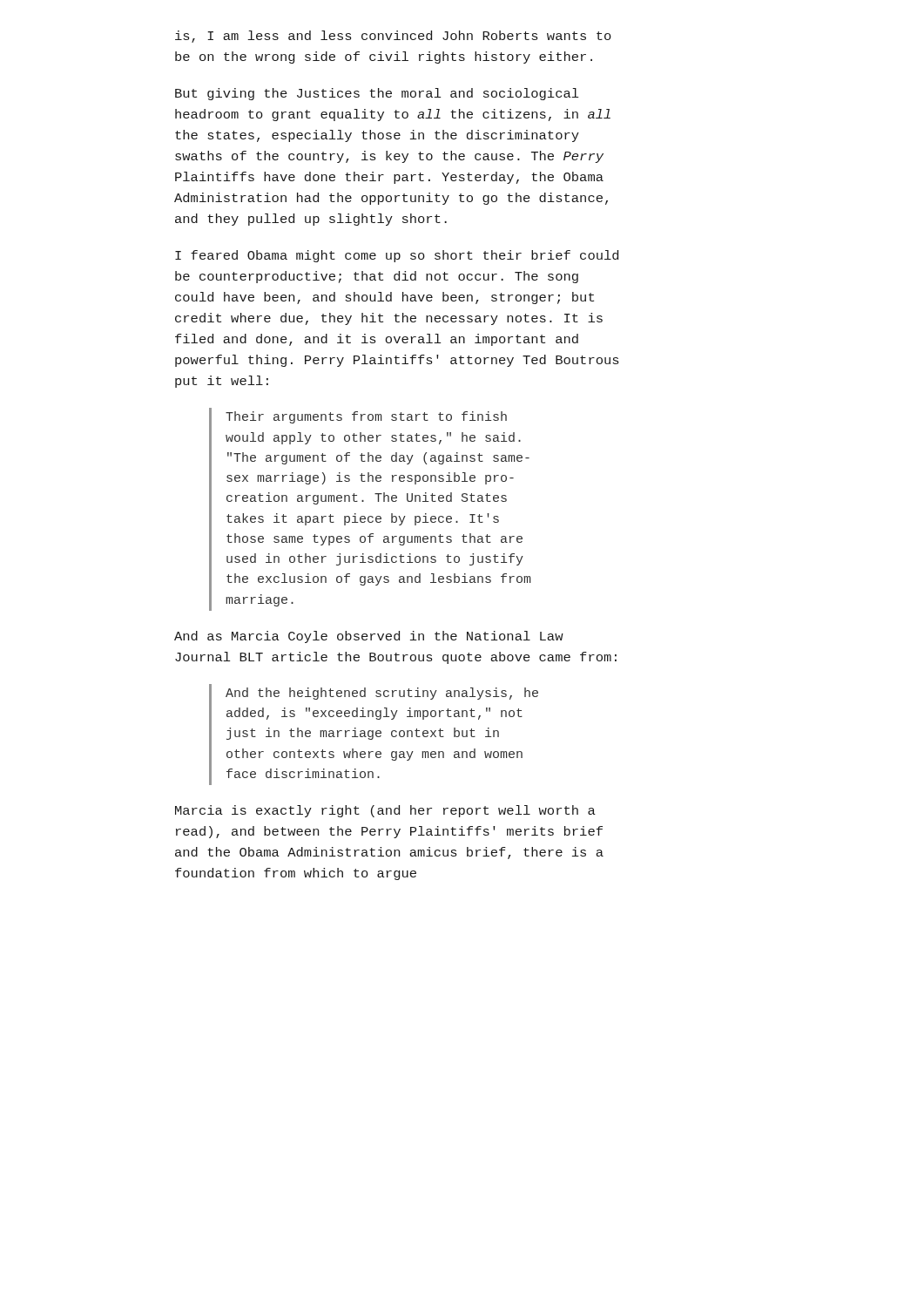
Task: Select the text starting "is, I am less and less convinced John"
Action: pyautogui.click(x=393, y=47)
